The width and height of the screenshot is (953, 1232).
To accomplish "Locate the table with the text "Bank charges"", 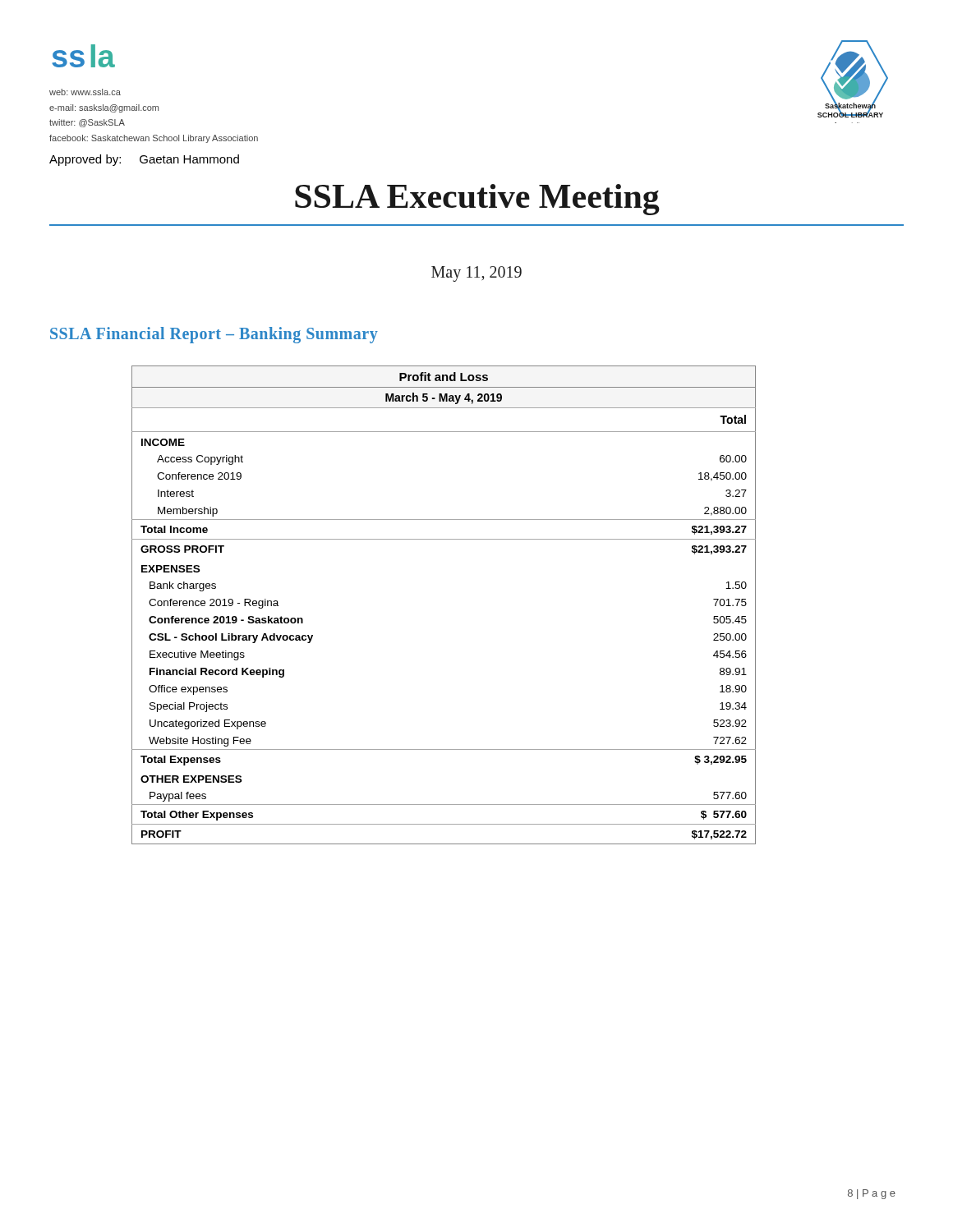I will click(444, 605).
